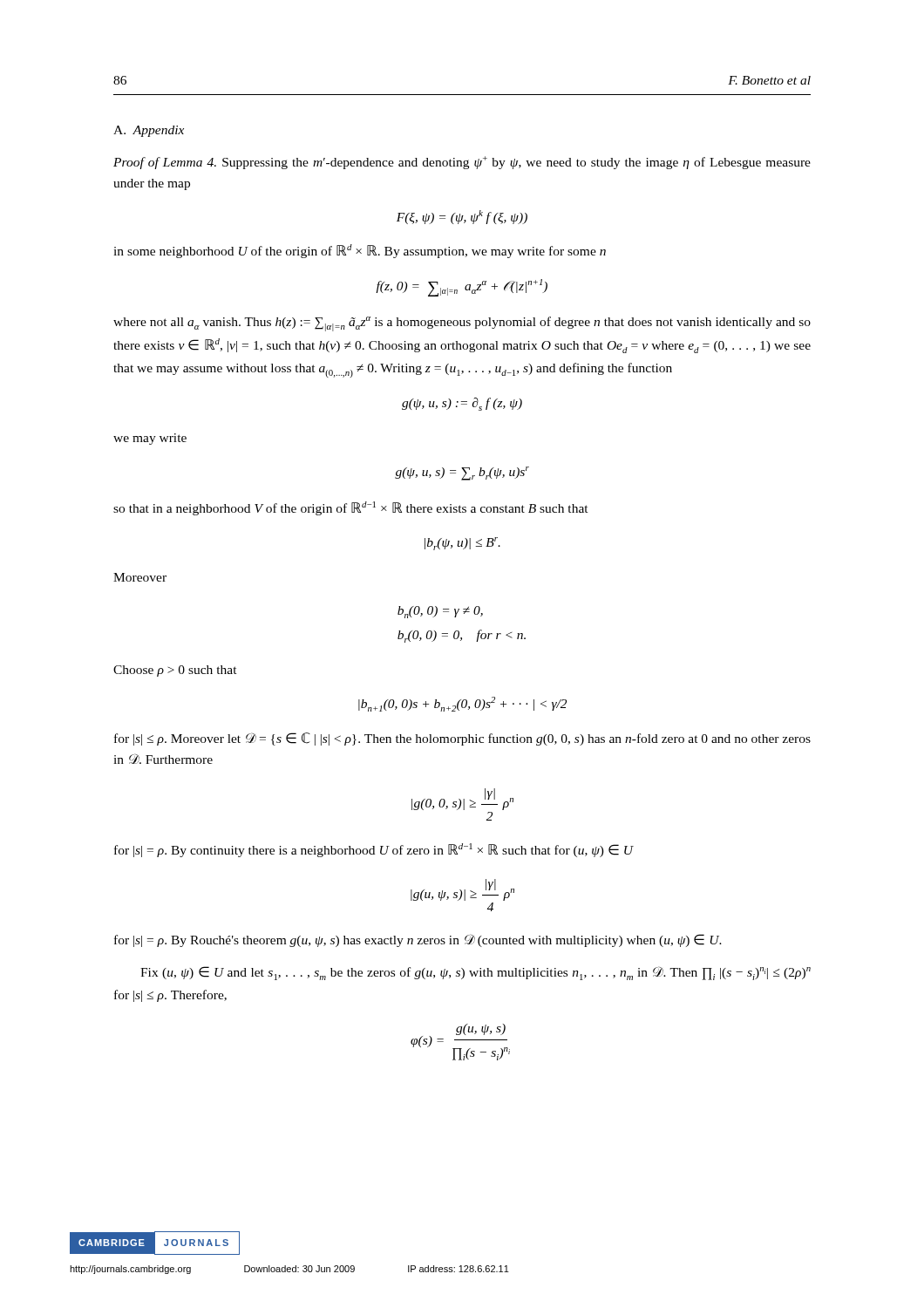Find the element starting "g(ψ, u, s) :="
Image resolution: width=924 pixels, height=1308 pixels.
click(x=462, y=404)
